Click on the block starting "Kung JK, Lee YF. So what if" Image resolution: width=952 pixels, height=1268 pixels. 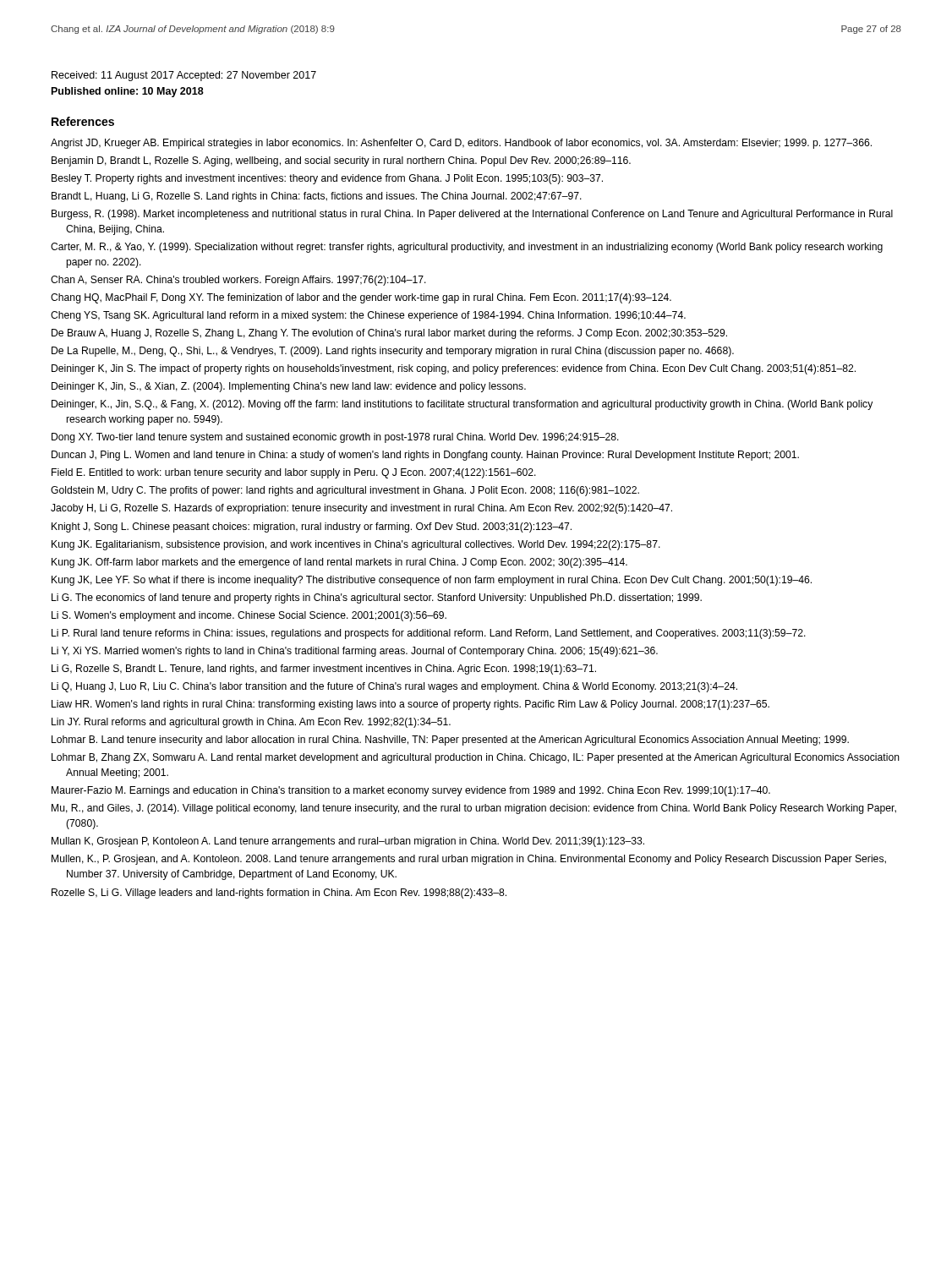coord(432,580)
